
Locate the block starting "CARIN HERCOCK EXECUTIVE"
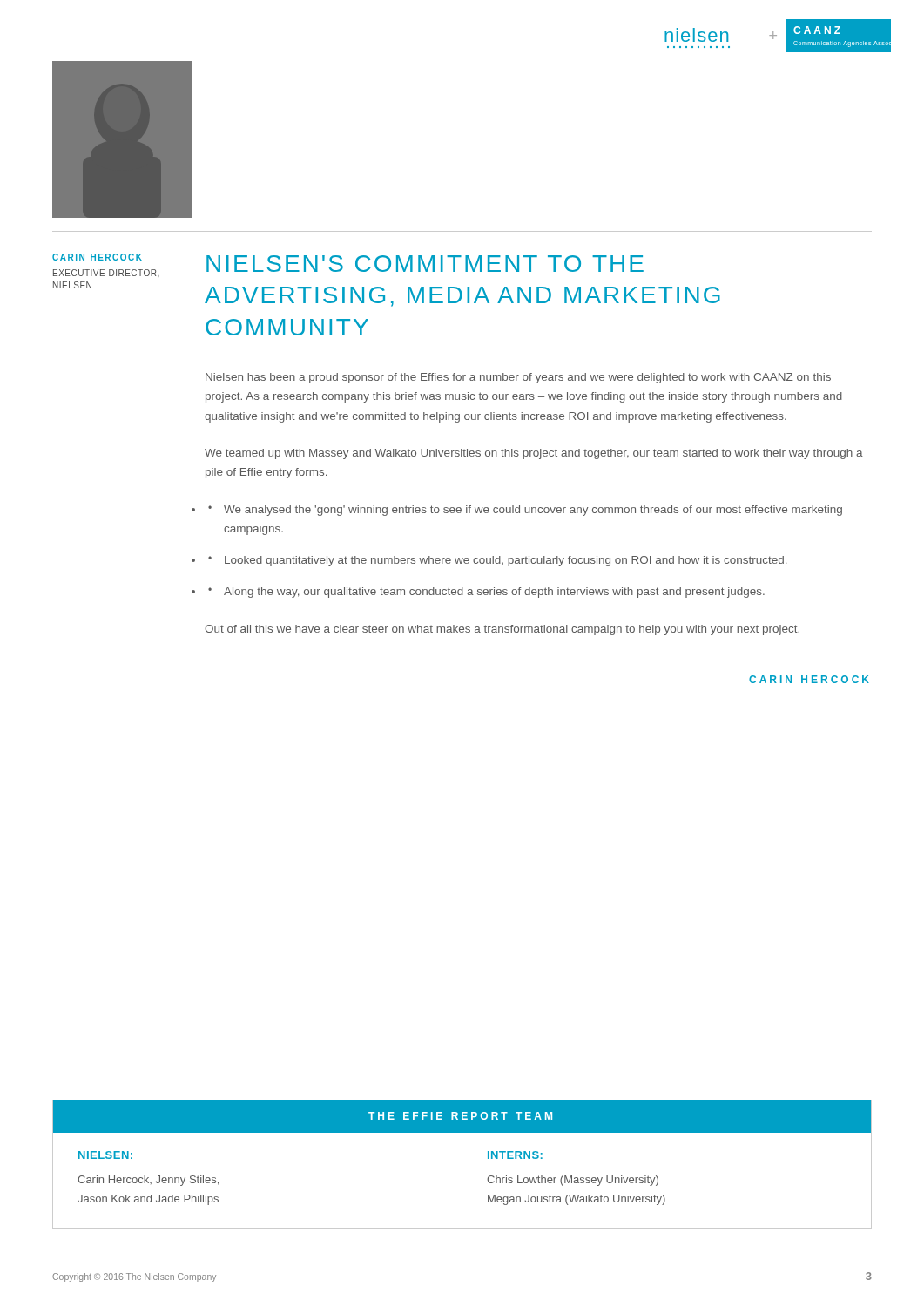coord(120,272)
